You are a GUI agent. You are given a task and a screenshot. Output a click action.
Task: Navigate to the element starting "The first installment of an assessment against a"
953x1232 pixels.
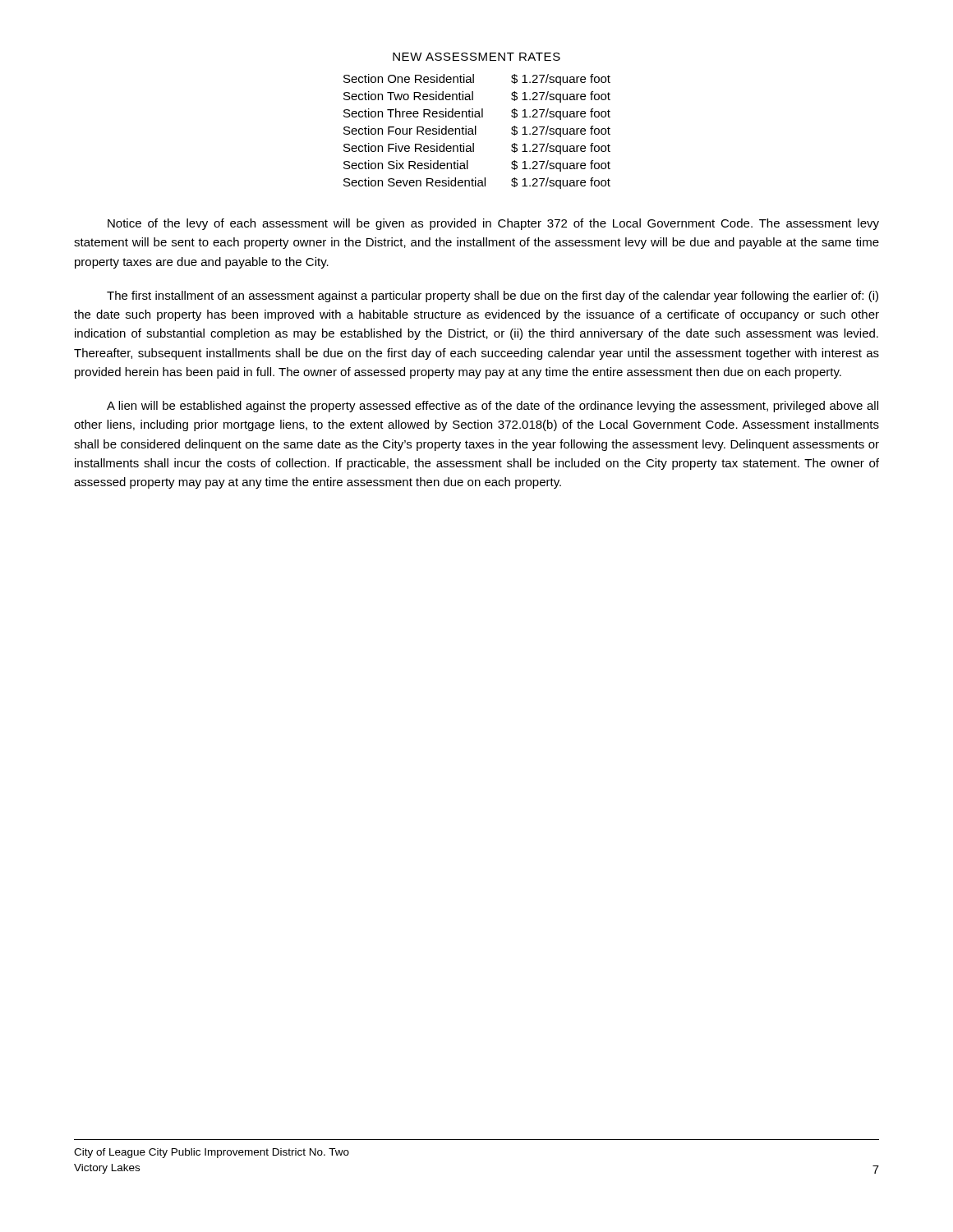[x=476, y=333]
